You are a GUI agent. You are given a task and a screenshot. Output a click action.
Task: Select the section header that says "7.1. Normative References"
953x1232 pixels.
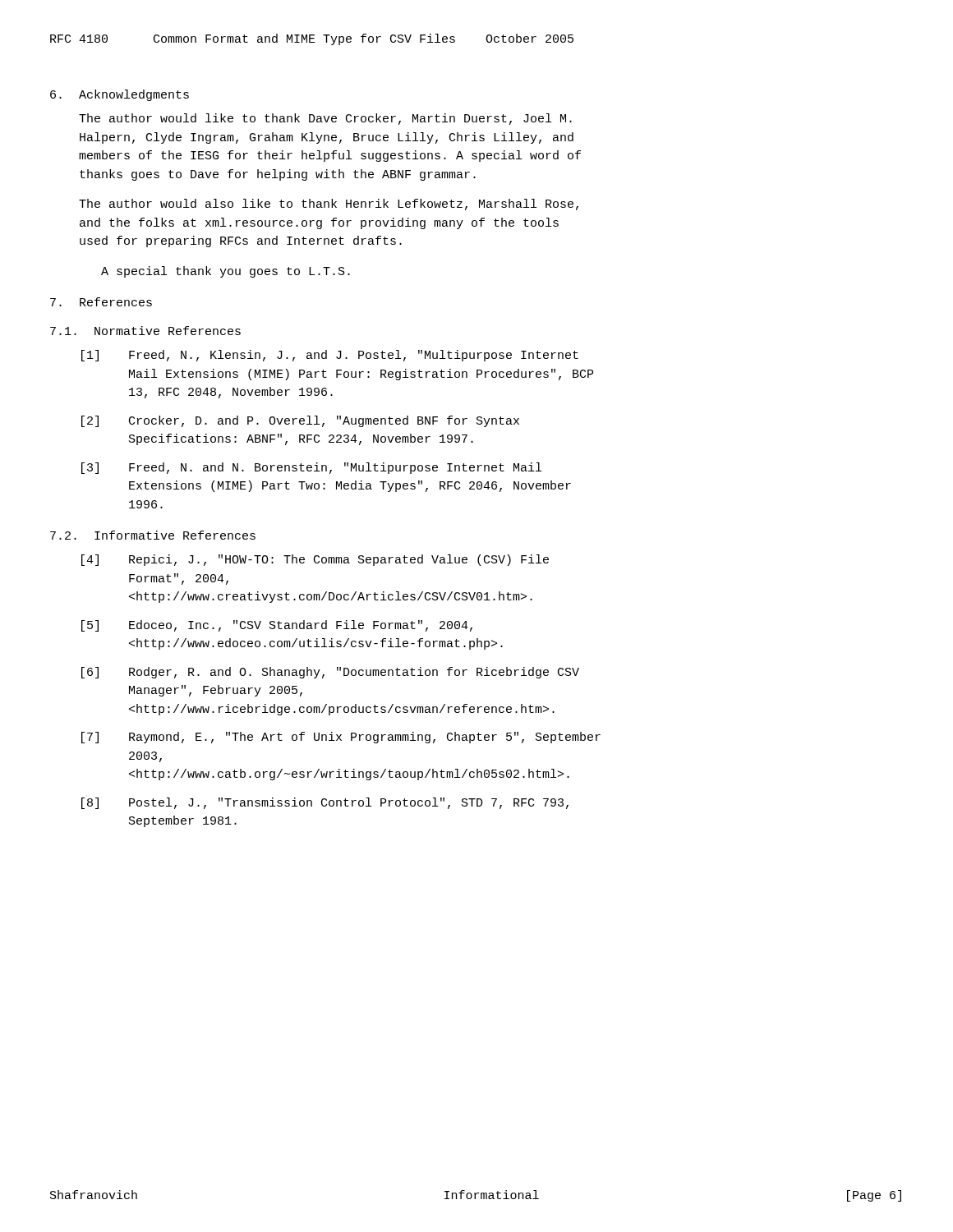click(x=145, y=332)
